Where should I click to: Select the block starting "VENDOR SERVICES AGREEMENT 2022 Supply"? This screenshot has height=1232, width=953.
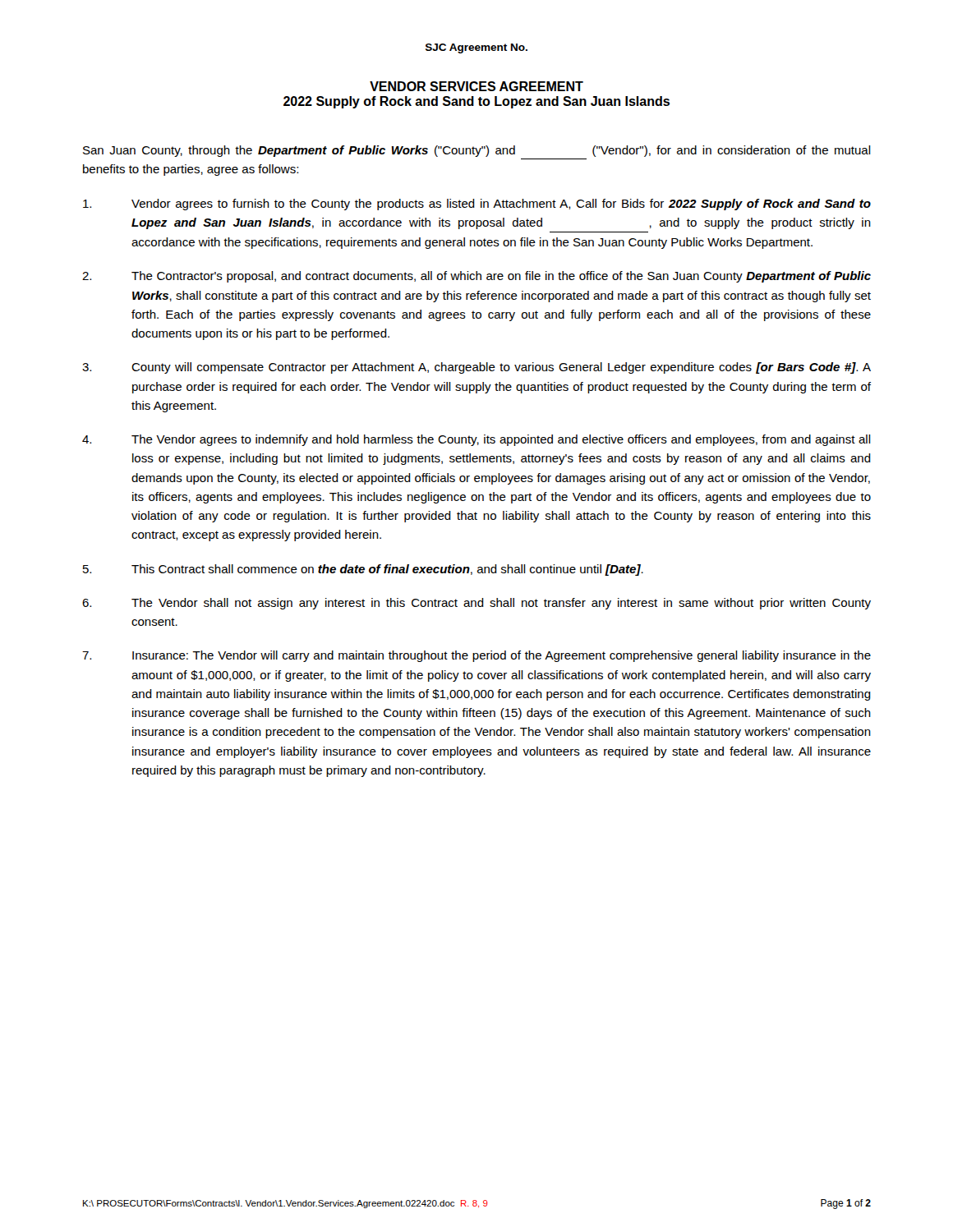tap(476, 94)
